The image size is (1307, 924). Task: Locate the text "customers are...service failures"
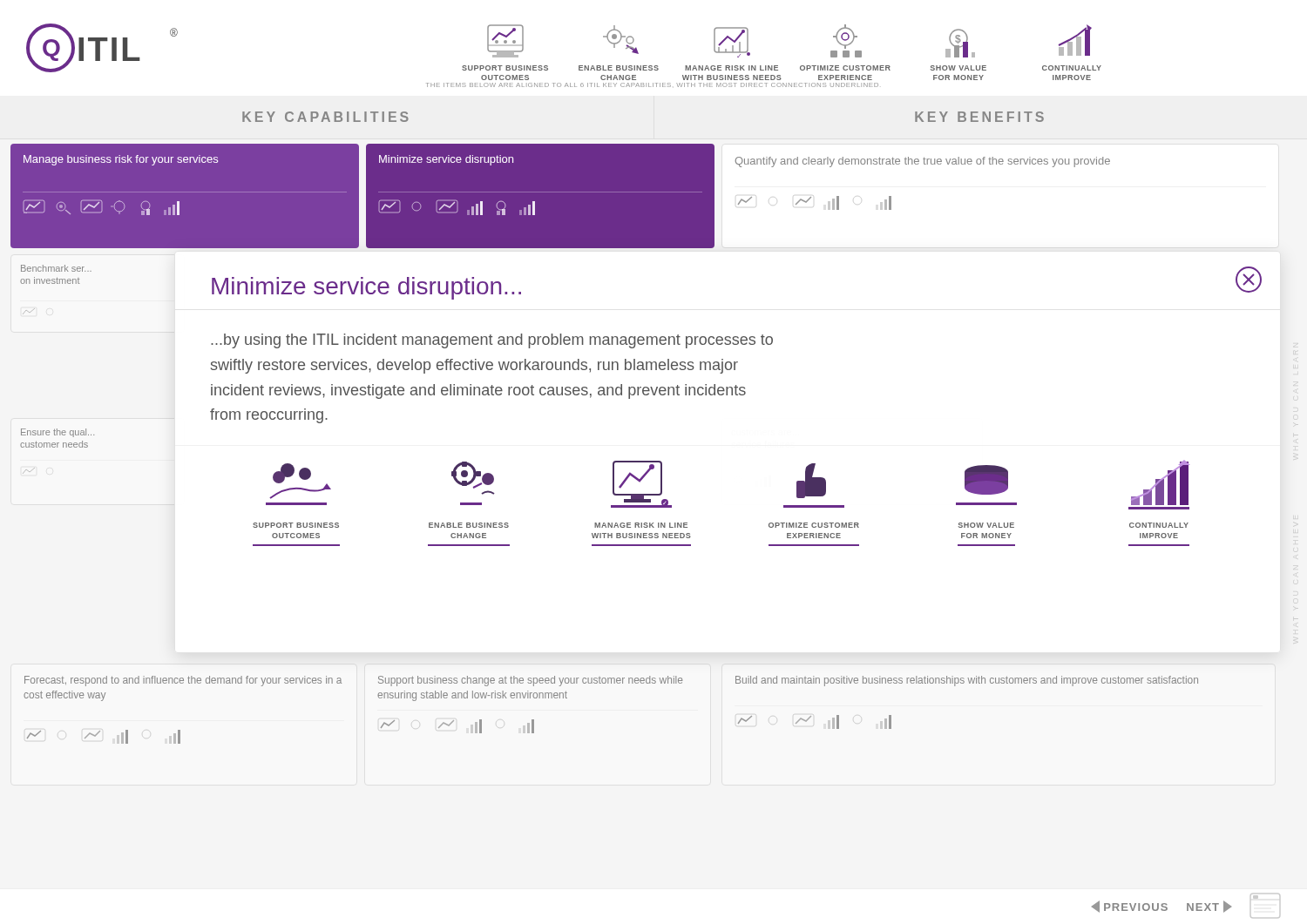tap(811, 475)
